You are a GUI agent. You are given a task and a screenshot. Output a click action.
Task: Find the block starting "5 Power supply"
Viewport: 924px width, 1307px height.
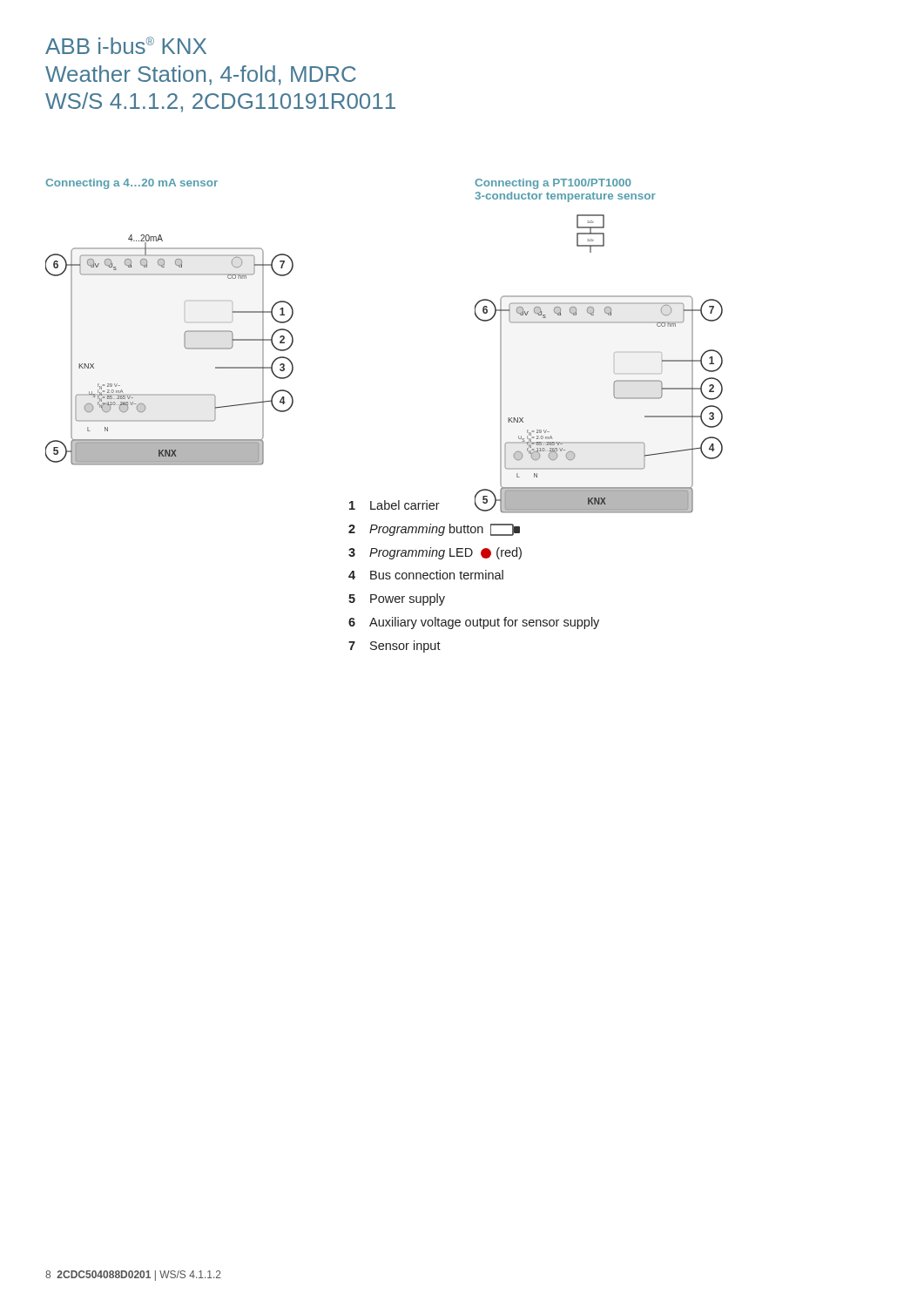point(388,599)
